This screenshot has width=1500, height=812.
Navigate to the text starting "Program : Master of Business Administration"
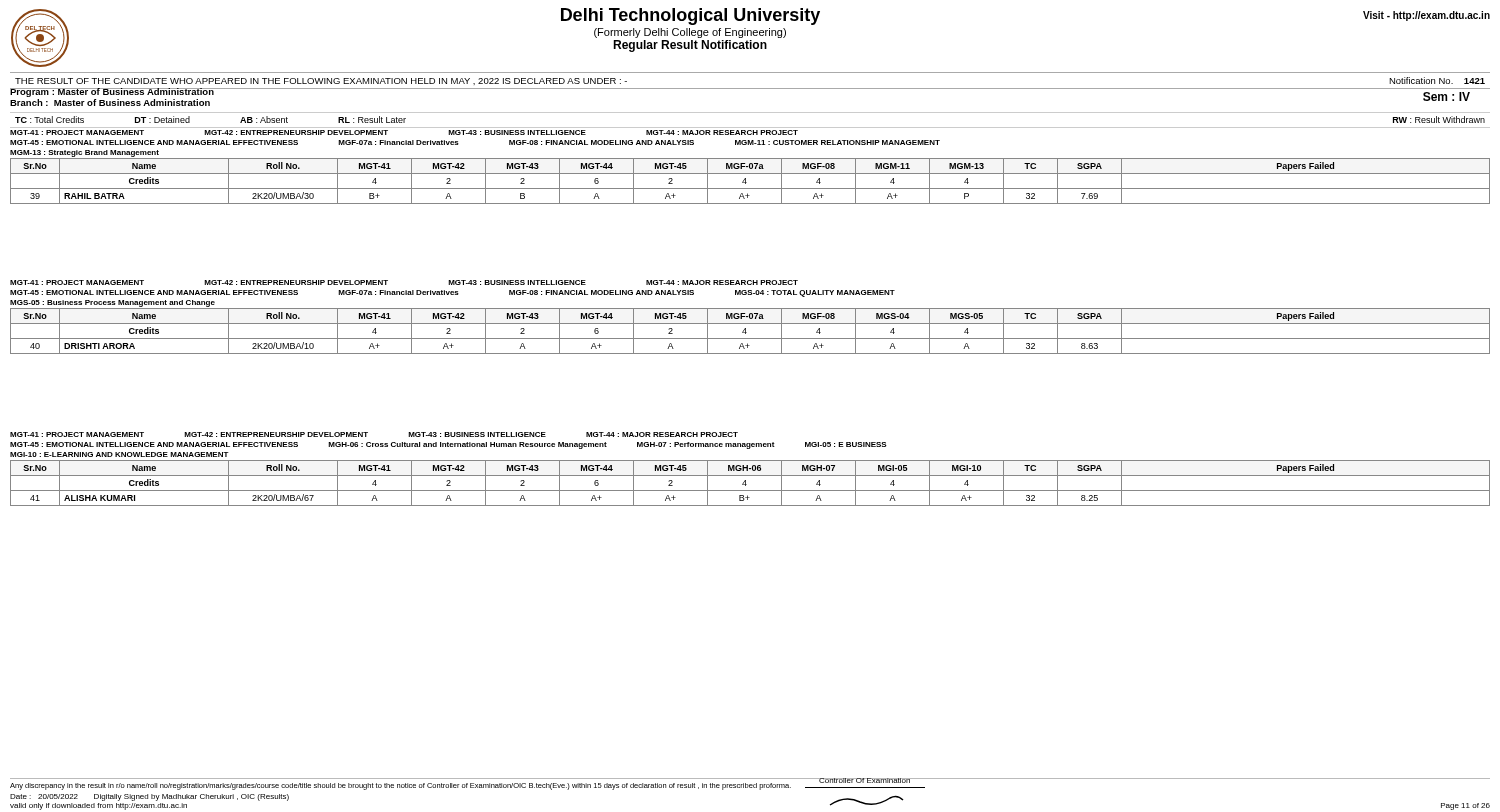tap(112, 92)
